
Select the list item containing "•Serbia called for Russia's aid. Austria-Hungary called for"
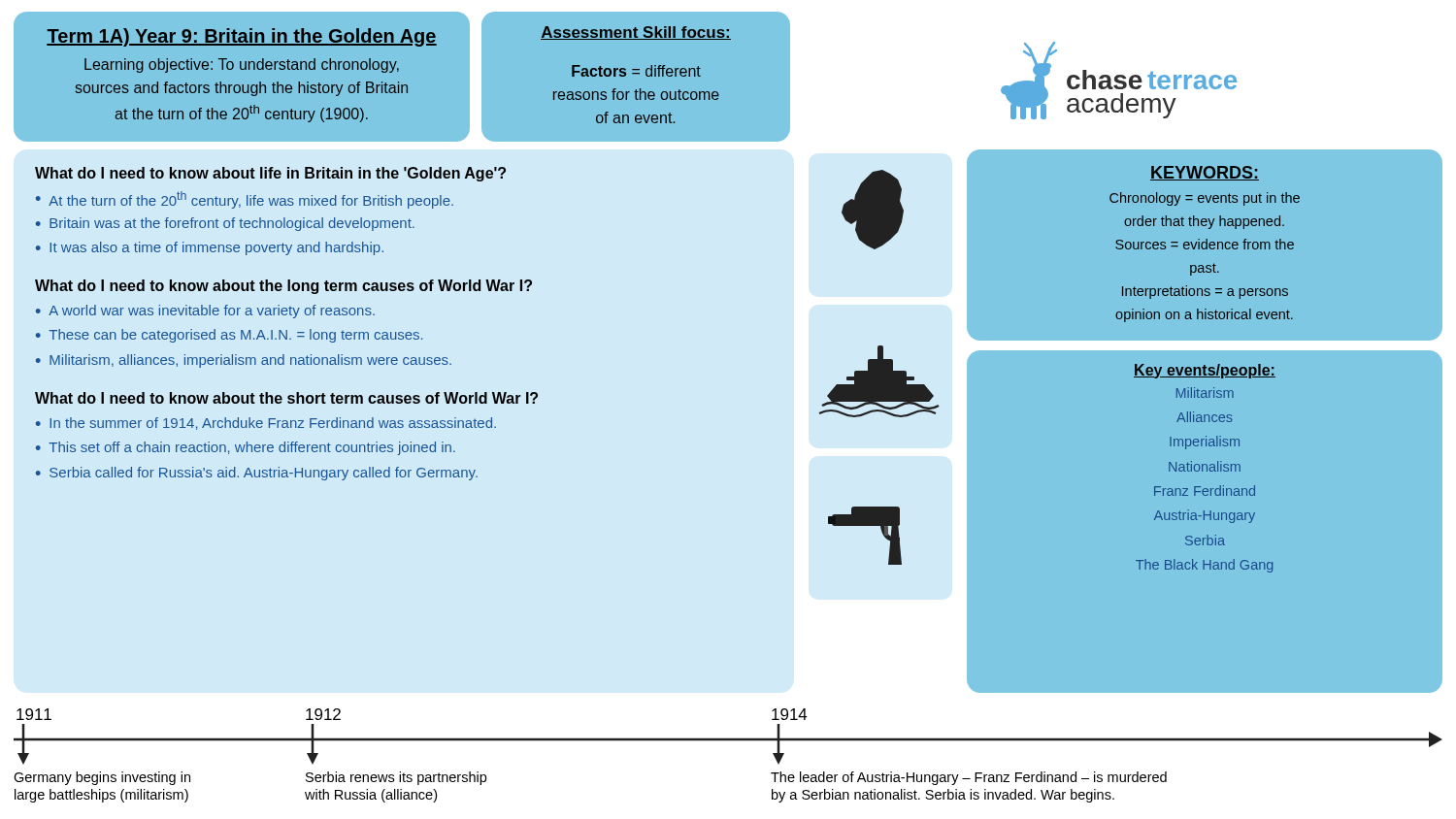click(257, 474)
